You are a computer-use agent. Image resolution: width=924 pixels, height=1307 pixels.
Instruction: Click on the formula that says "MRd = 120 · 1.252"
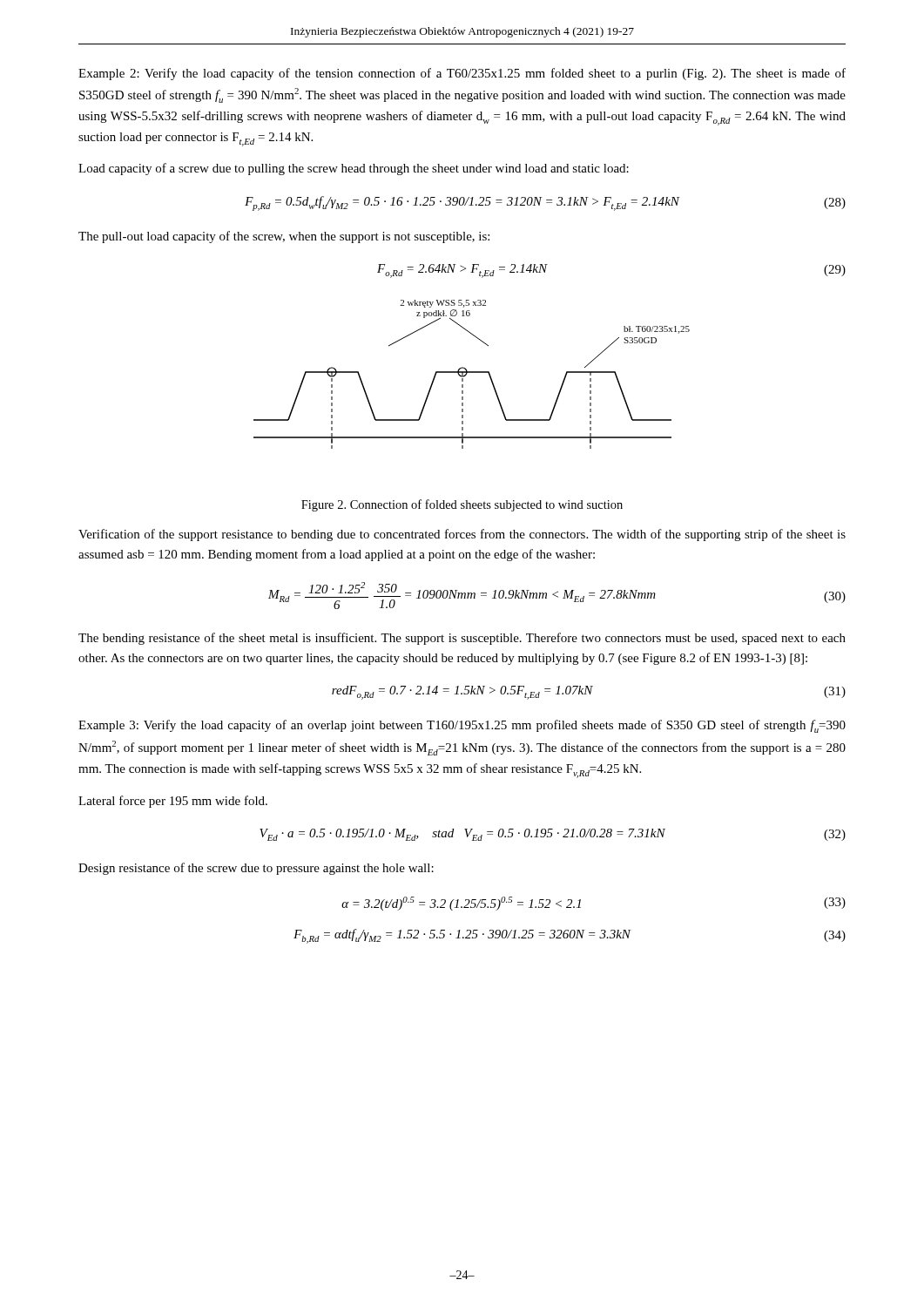coord(557,596)
